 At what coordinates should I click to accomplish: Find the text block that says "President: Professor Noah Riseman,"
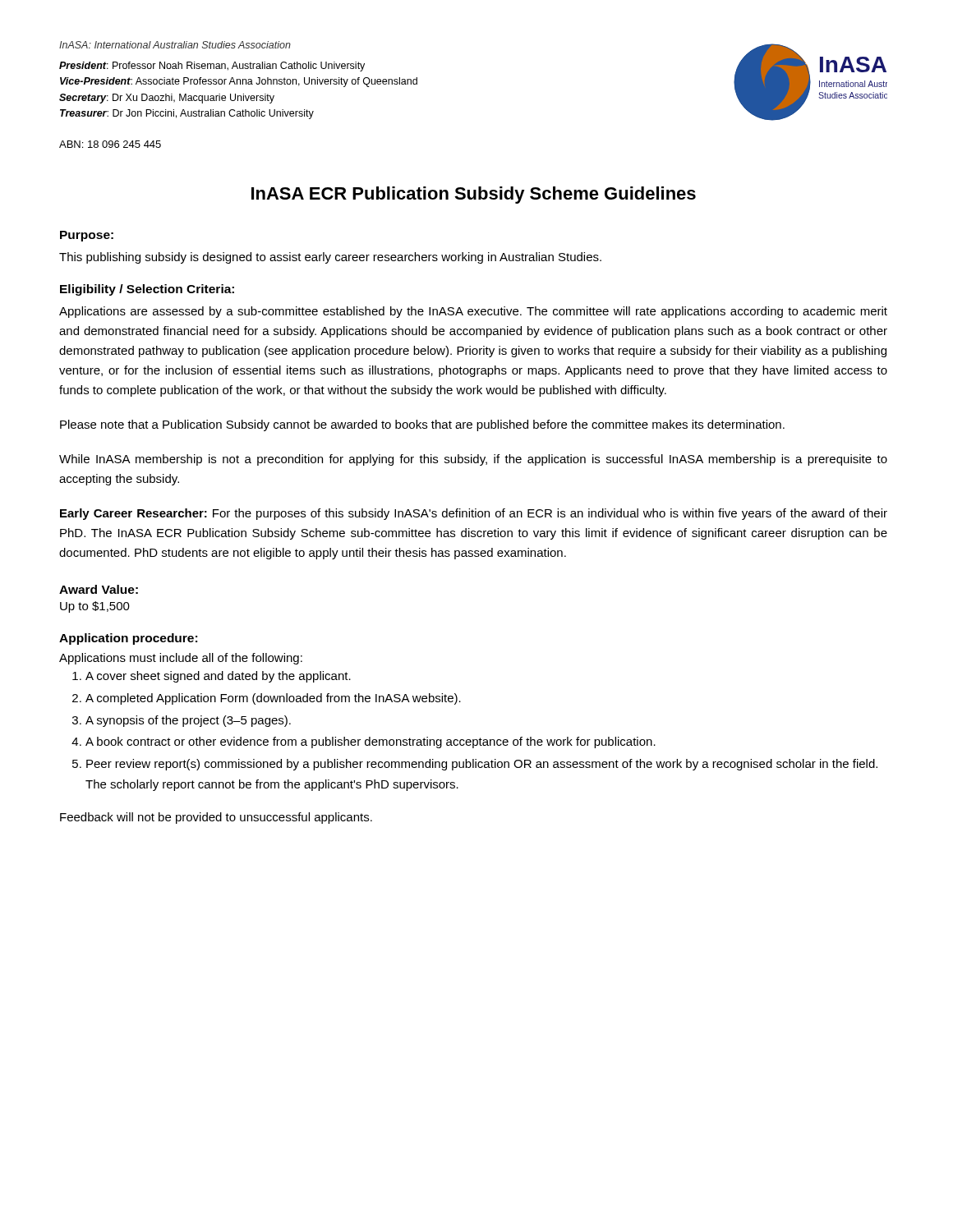[238, 90]
